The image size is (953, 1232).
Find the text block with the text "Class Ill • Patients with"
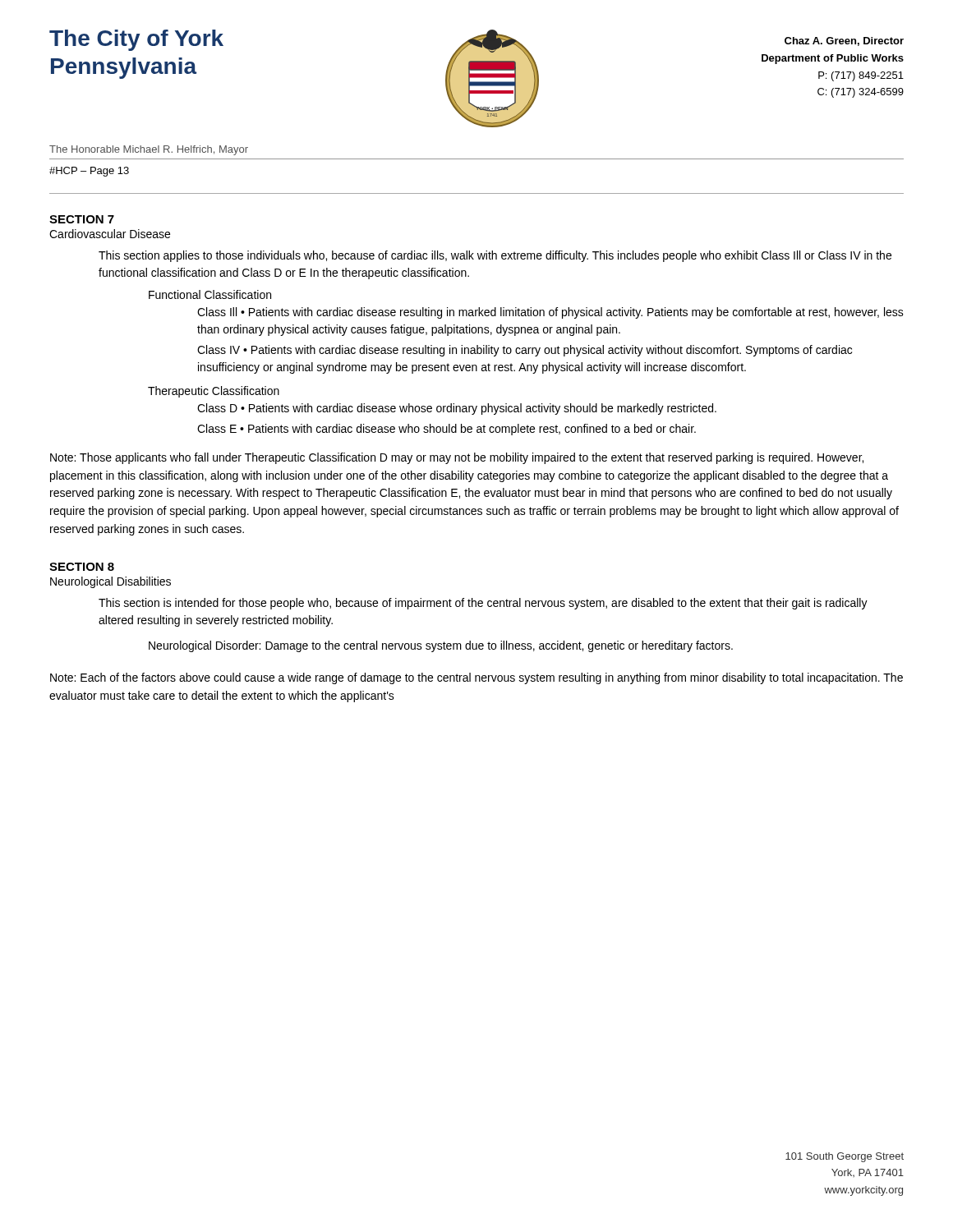[550, 321]
